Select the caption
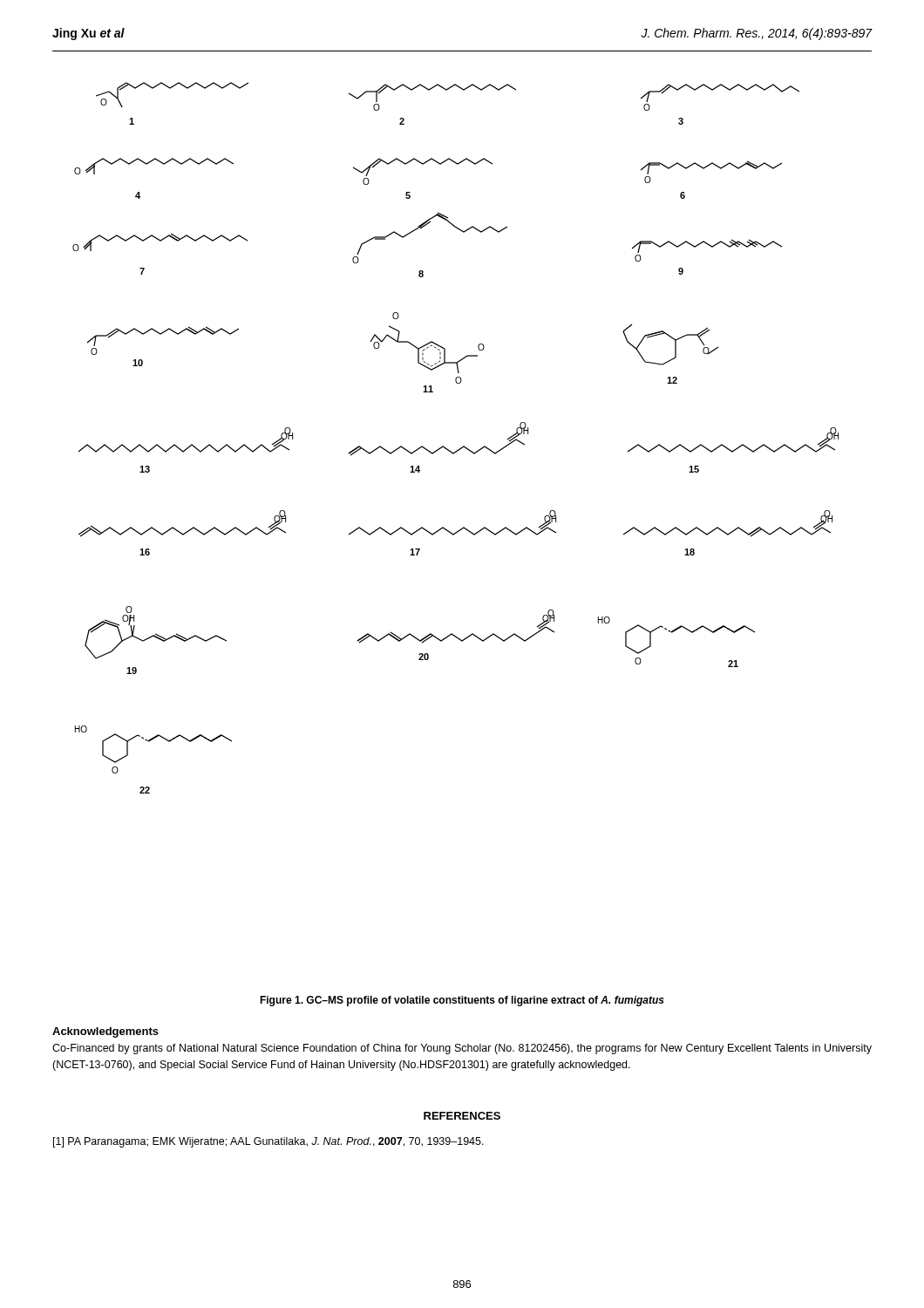Screen dimensions: 1308x924 [462, 1000]
